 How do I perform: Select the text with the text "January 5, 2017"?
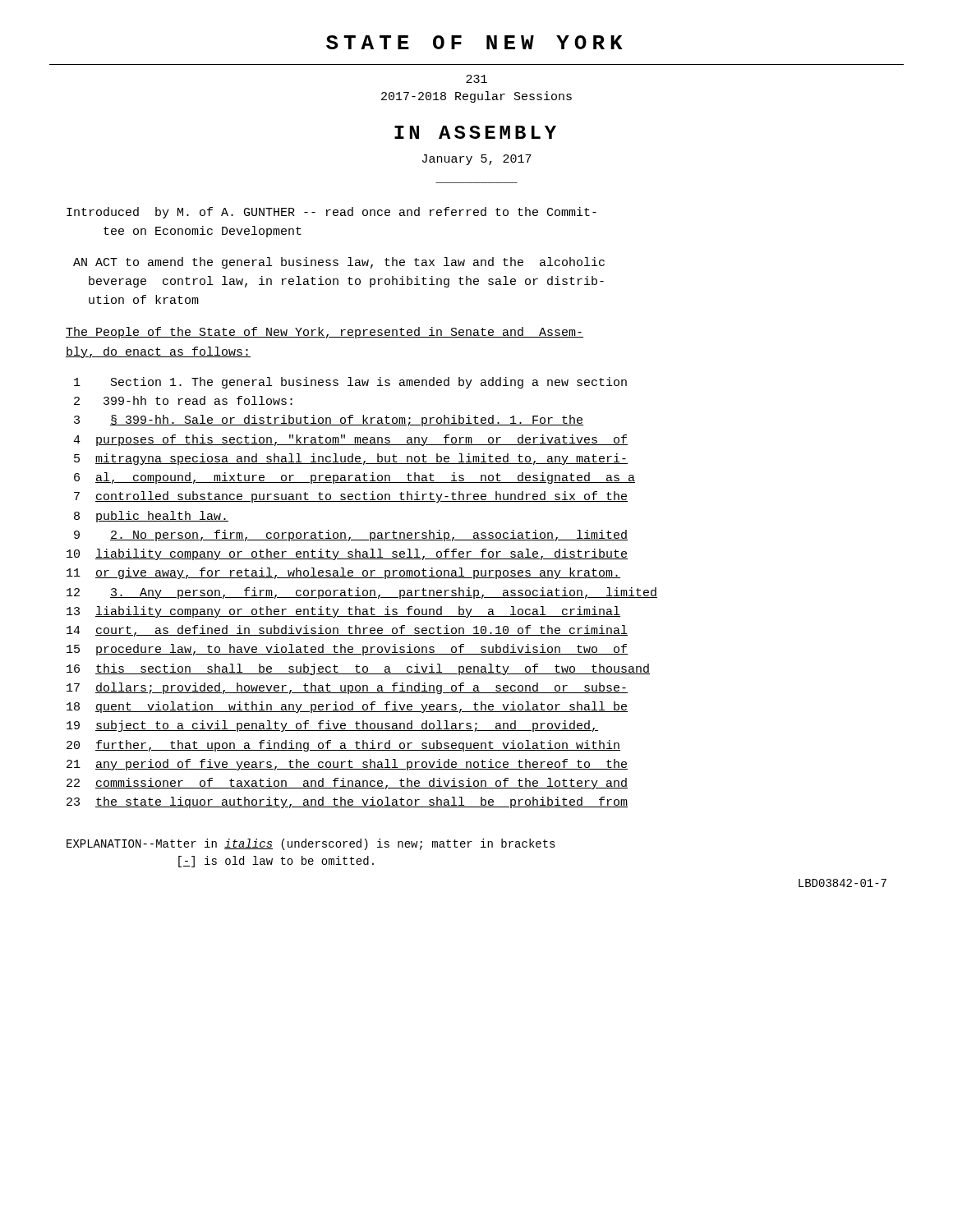pos(476,160)
